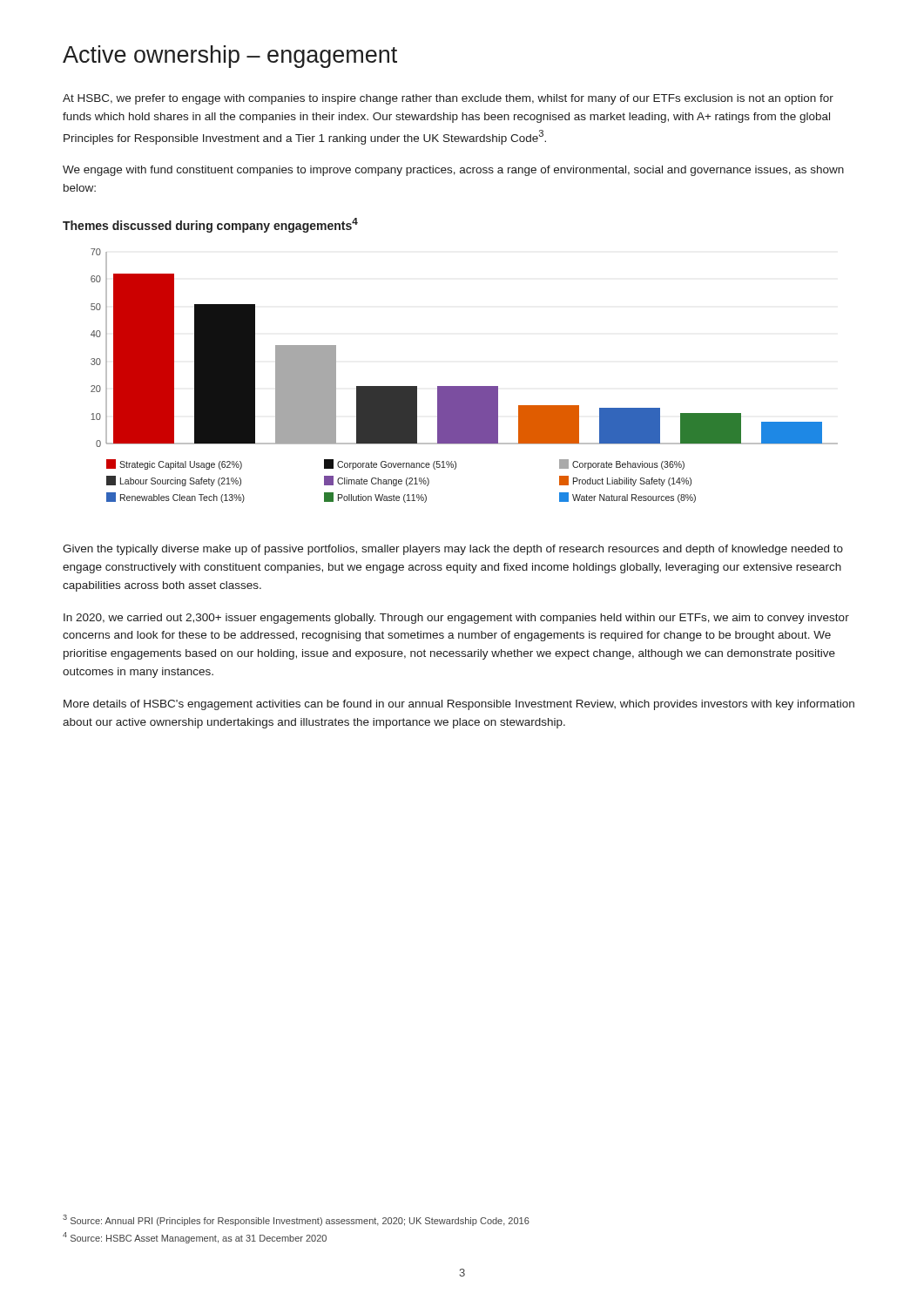Point to "Themes discussed during company engagements4"

(210, 224)
